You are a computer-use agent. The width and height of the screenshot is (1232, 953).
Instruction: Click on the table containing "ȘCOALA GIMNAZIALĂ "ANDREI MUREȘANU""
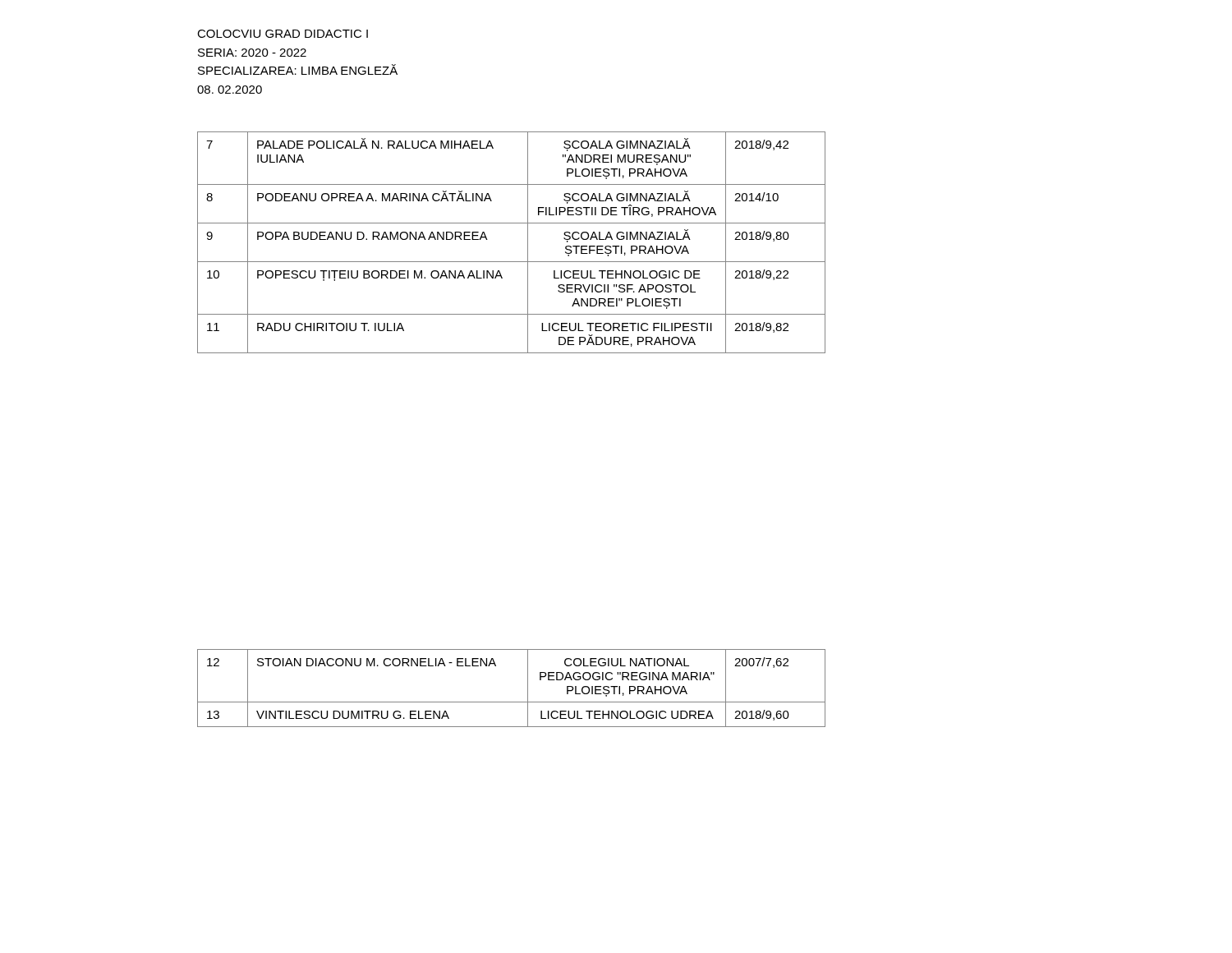point(511,242)
